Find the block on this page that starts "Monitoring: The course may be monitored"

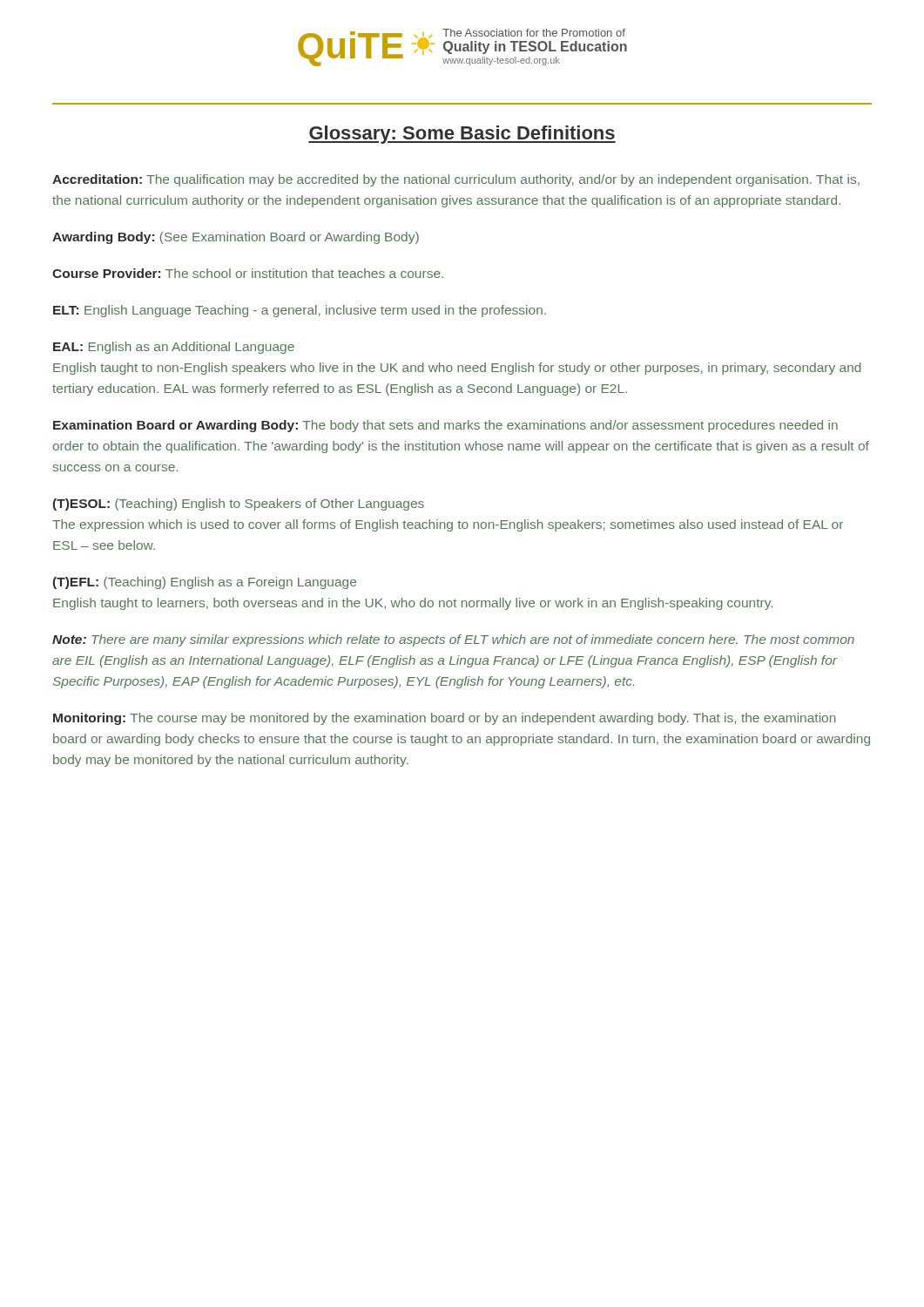(x=462, y=739)
